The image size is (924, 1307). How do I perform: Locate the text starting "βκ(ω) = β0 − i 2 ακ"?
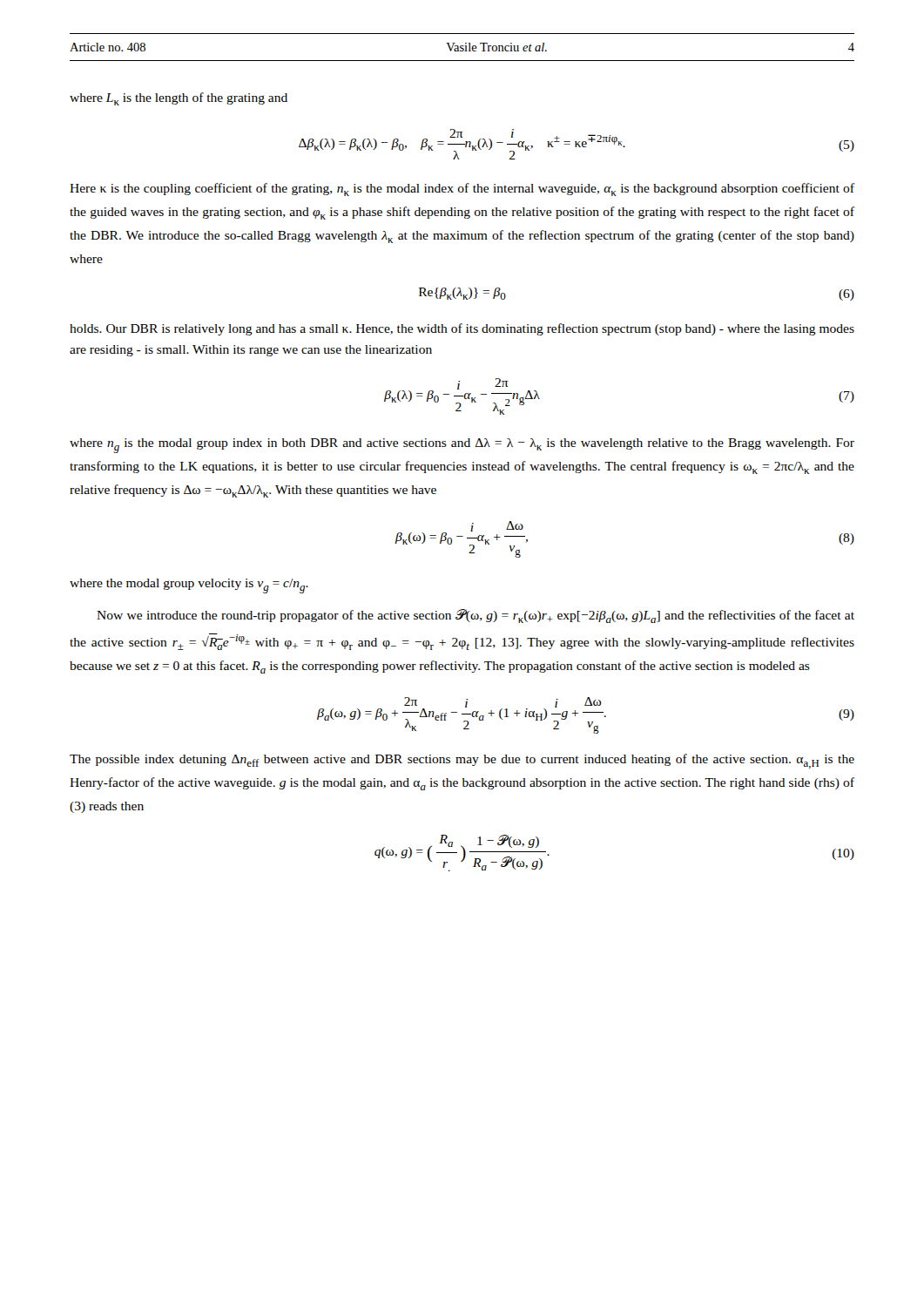[x=462, y=538]
